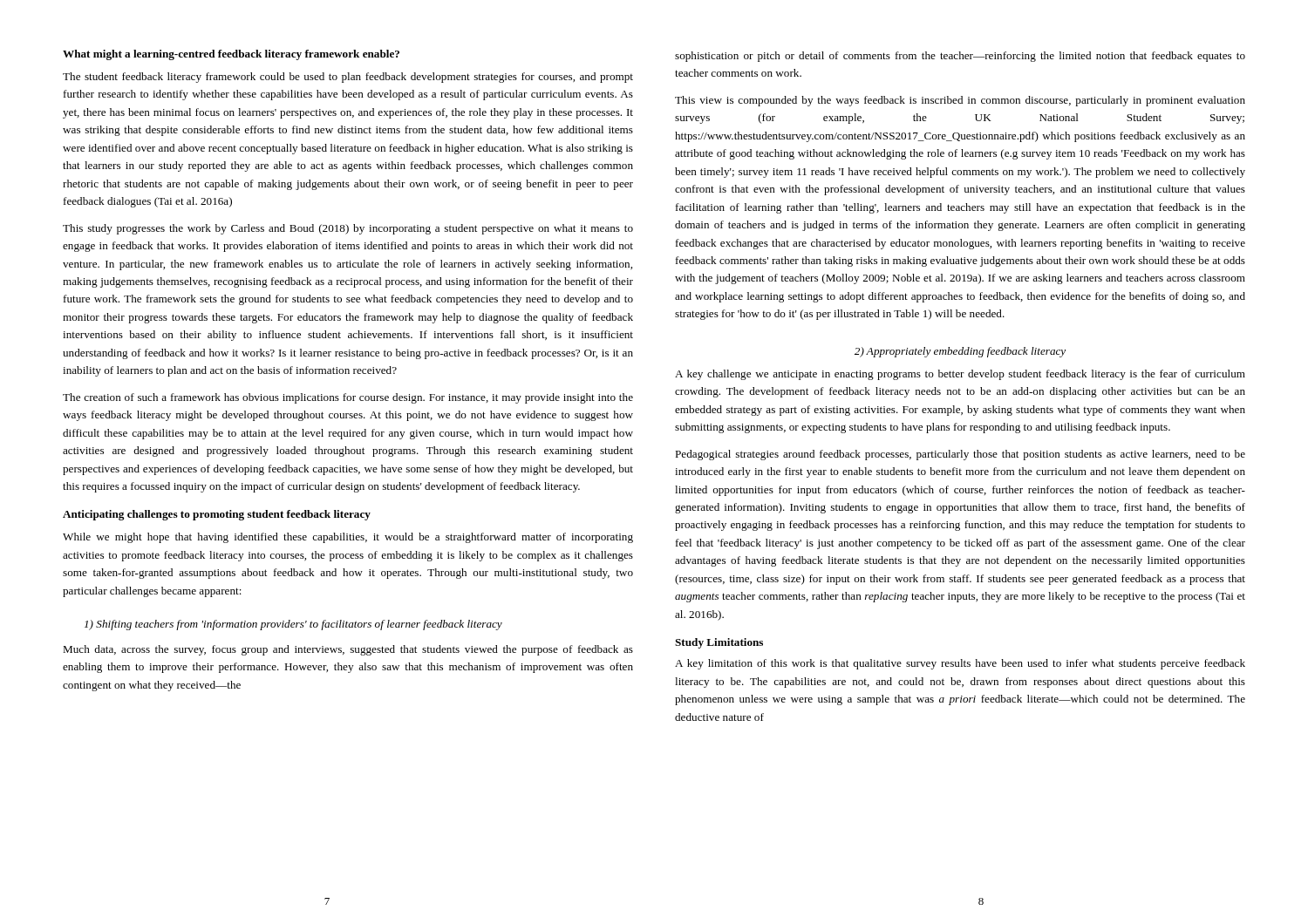
Task: Click where it says "Study Limitations"
Action: (x=719, y=642)
